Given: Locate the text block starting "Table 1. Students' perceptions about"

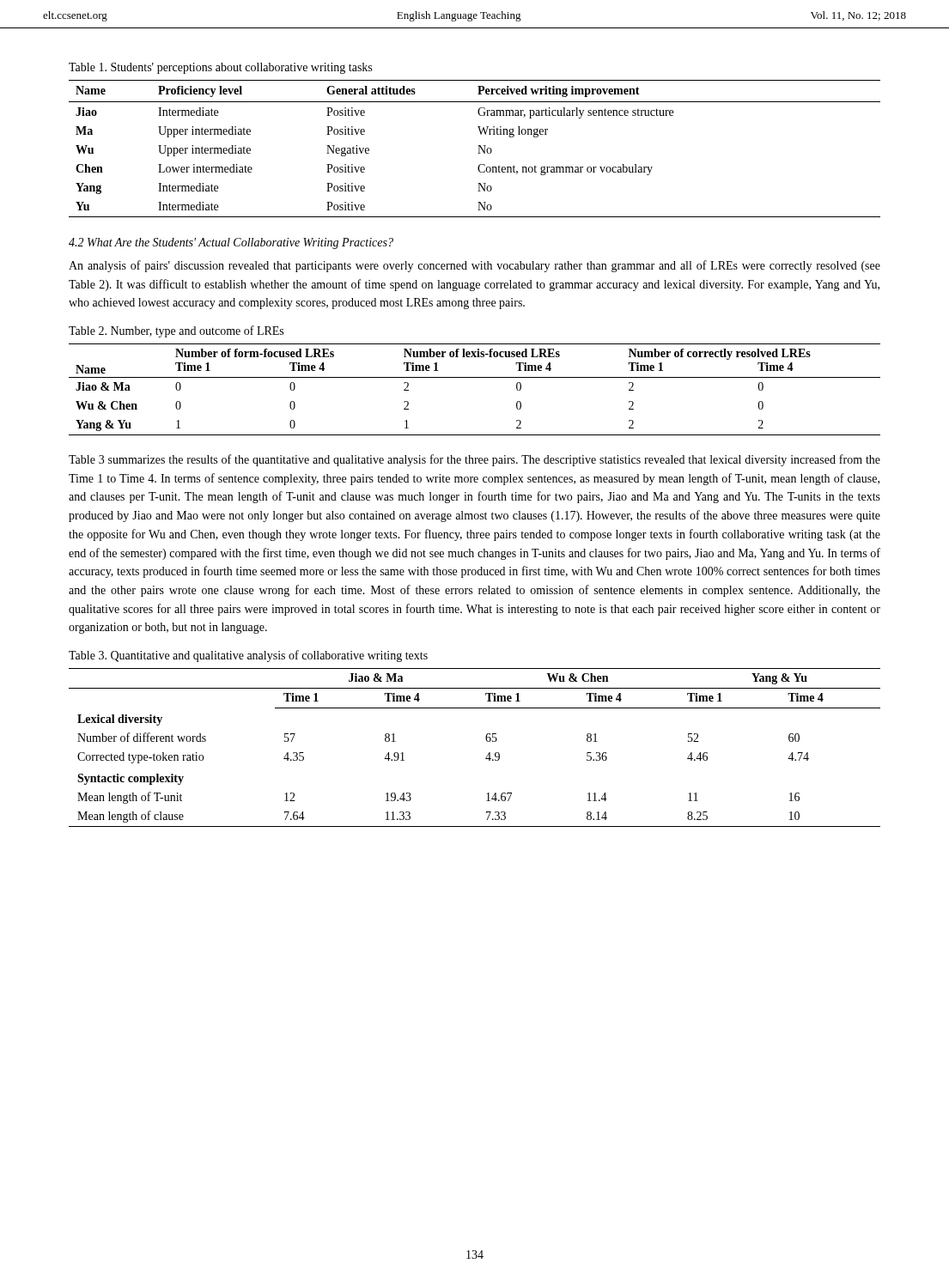Looking at the screenshot, I should (x=221, y=67).
